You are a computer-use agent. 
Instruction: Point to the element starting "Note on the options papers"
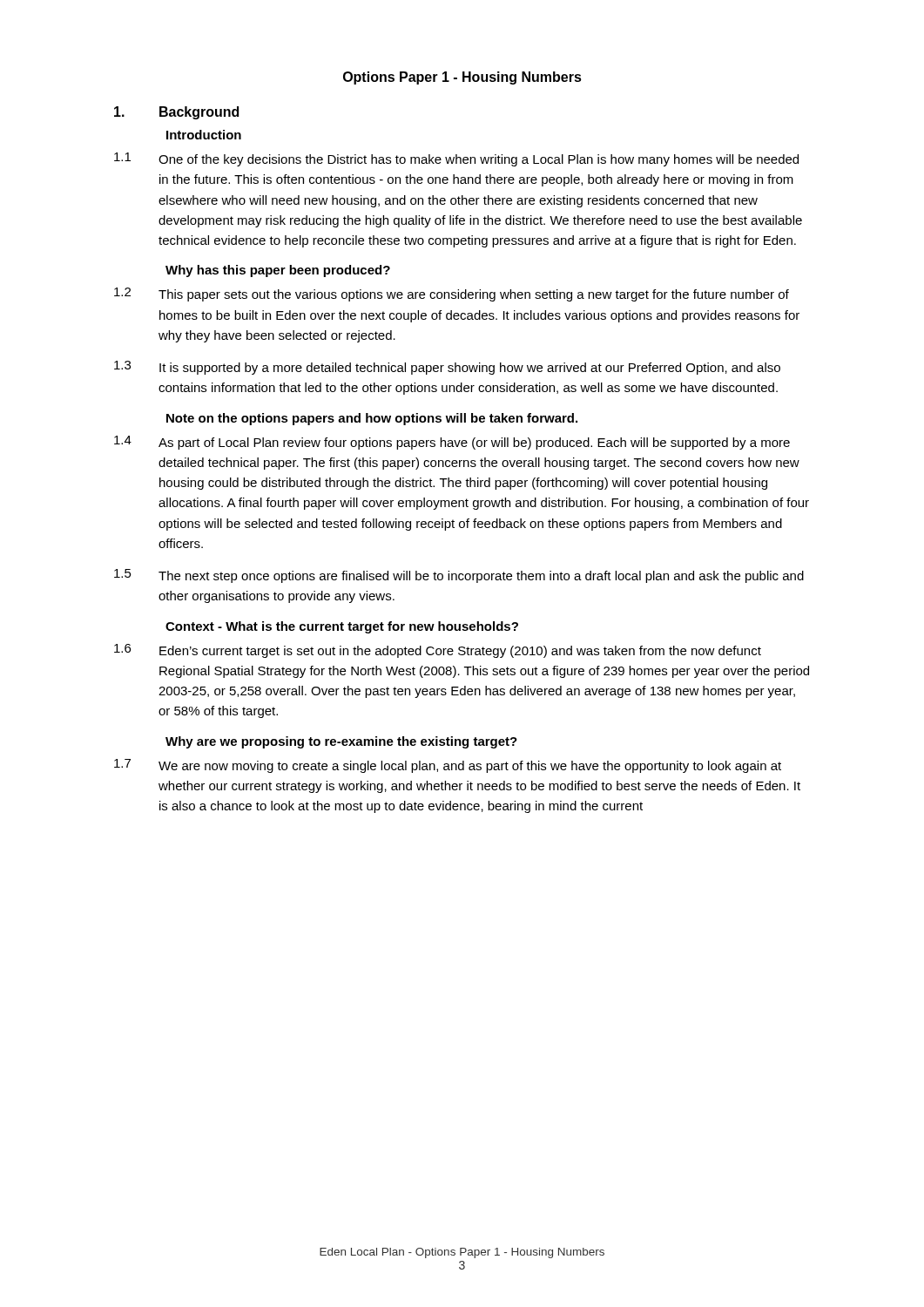tap(372, 417)
